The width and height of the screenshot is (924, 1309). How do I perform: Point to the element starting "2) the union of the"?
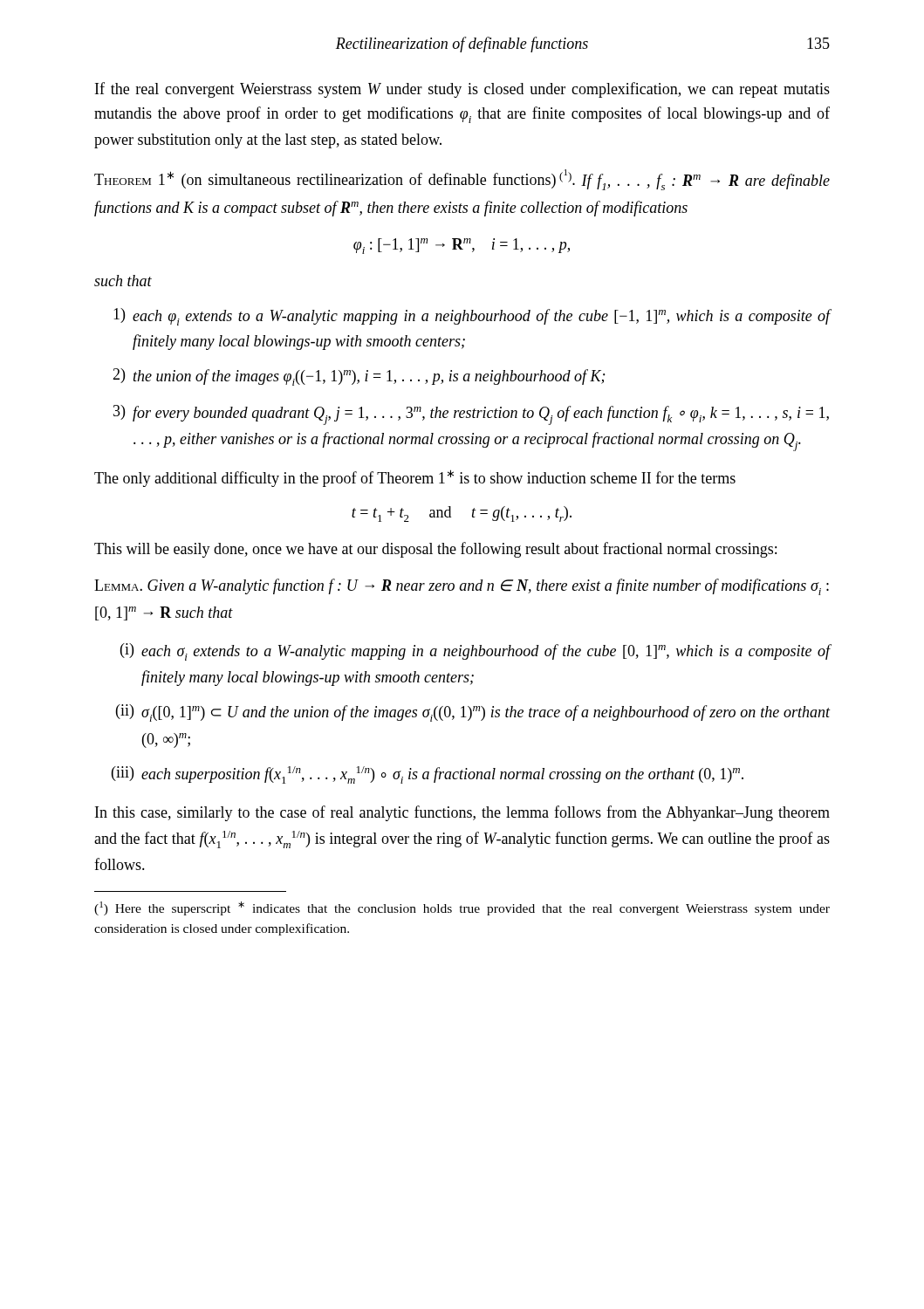tap(462, 377)
